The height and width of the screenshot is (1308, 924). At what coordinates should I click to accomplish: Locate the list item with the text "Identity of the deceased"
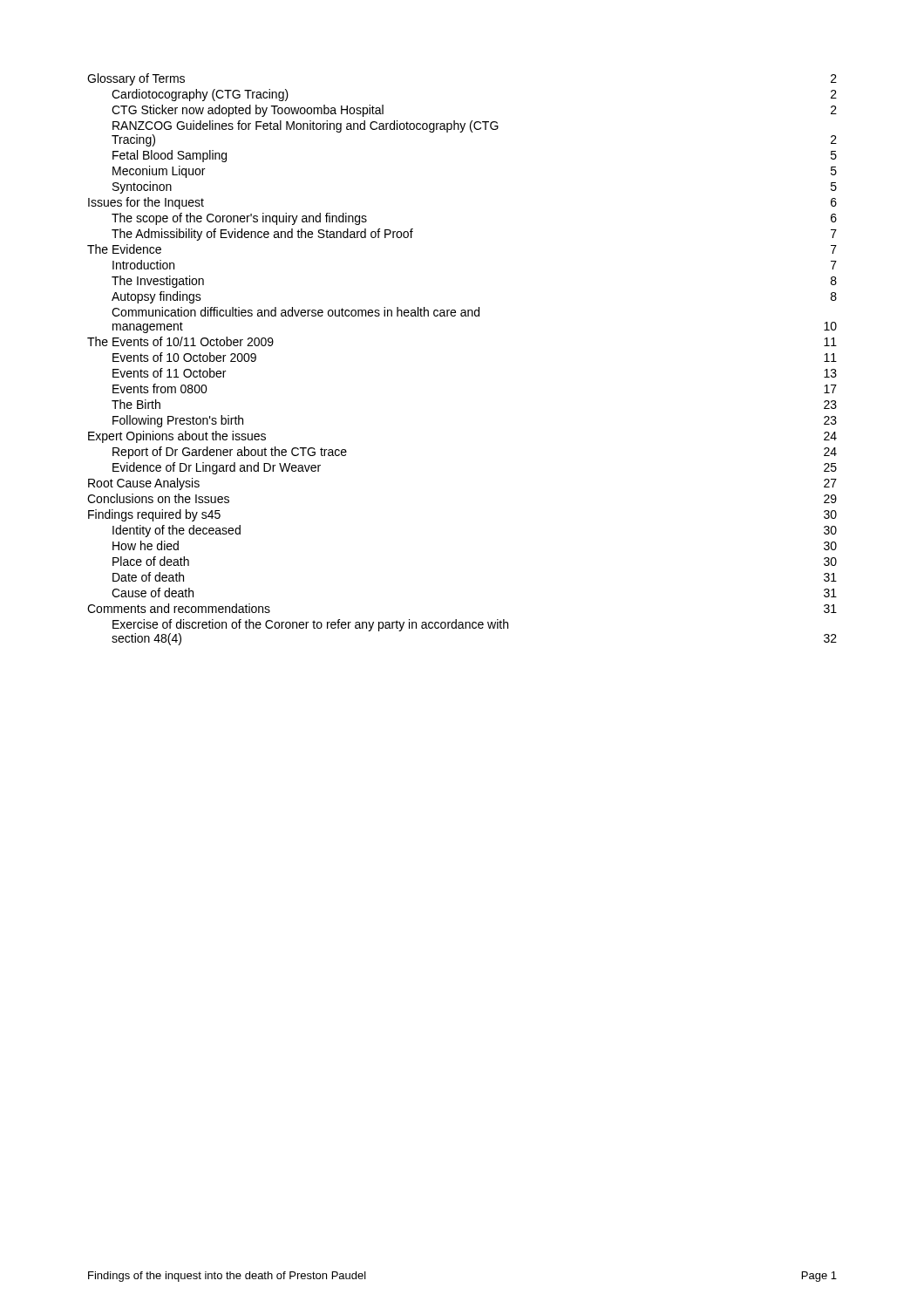[x=172, y=531]
